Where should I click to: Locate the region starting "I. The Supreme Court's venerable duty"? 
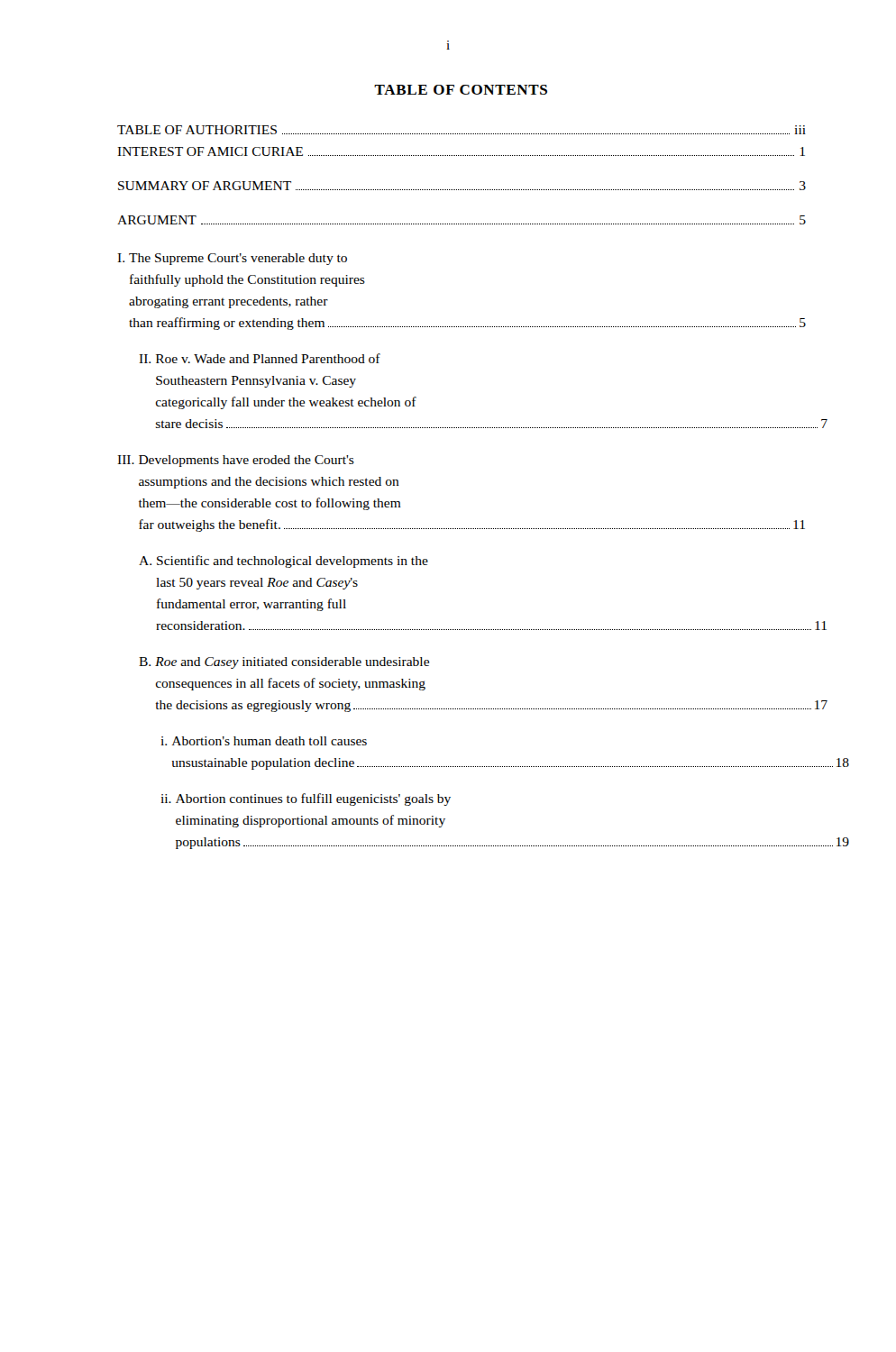(232, 259)
